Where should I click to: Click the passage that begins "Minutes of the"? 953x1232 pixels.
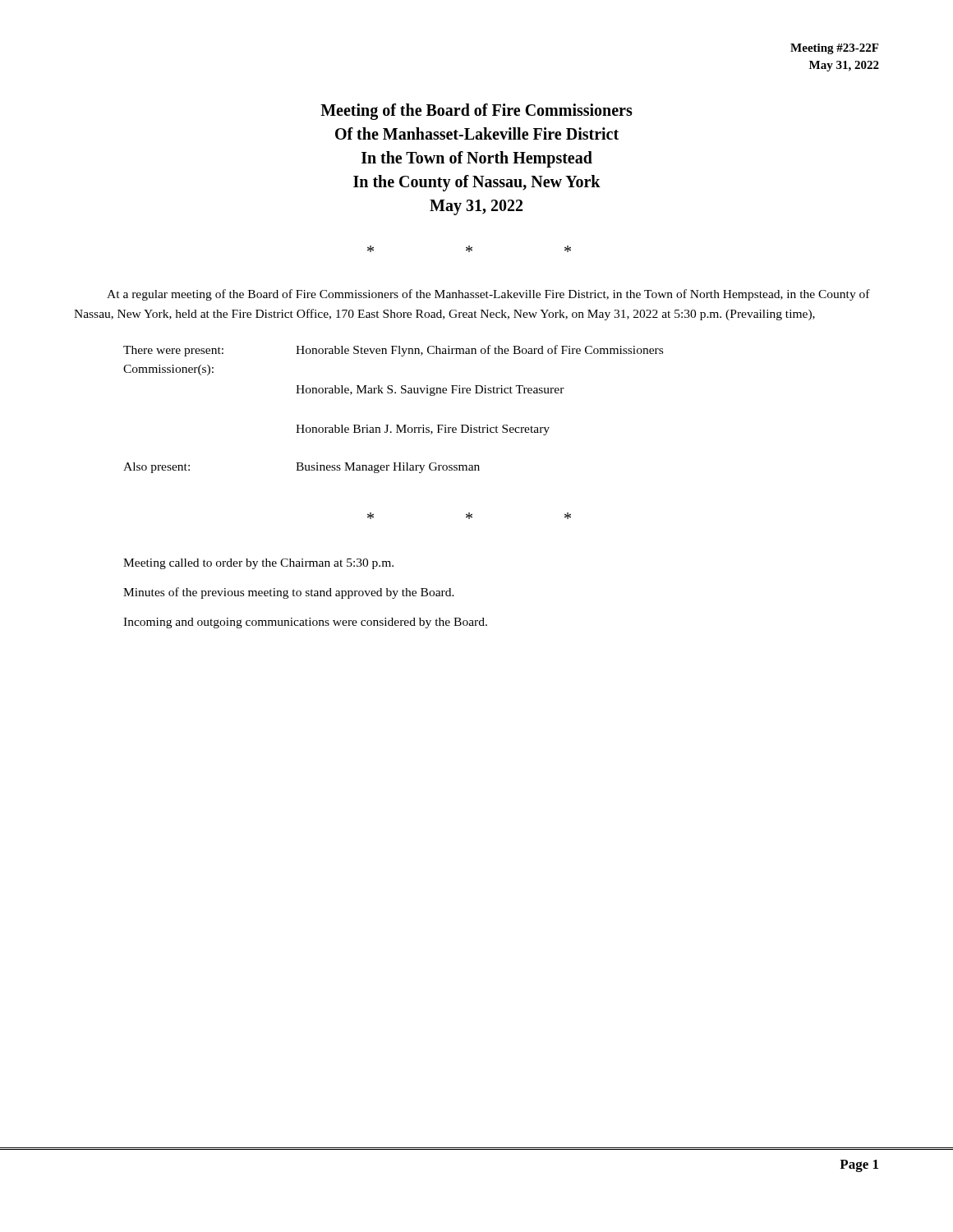[x=289, y=592]
